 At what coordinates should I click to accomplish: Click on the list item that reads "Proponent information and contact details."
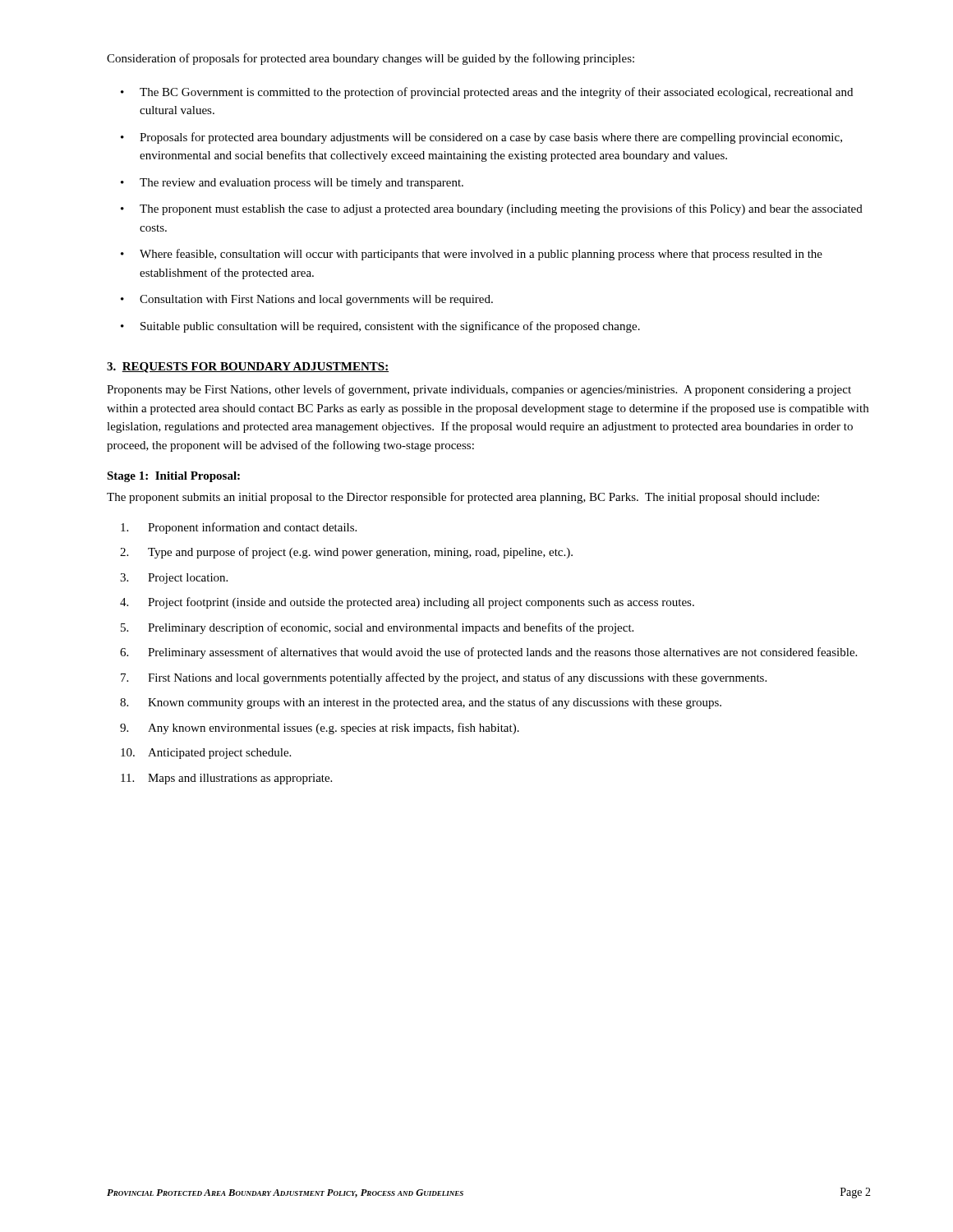(239, 527)
